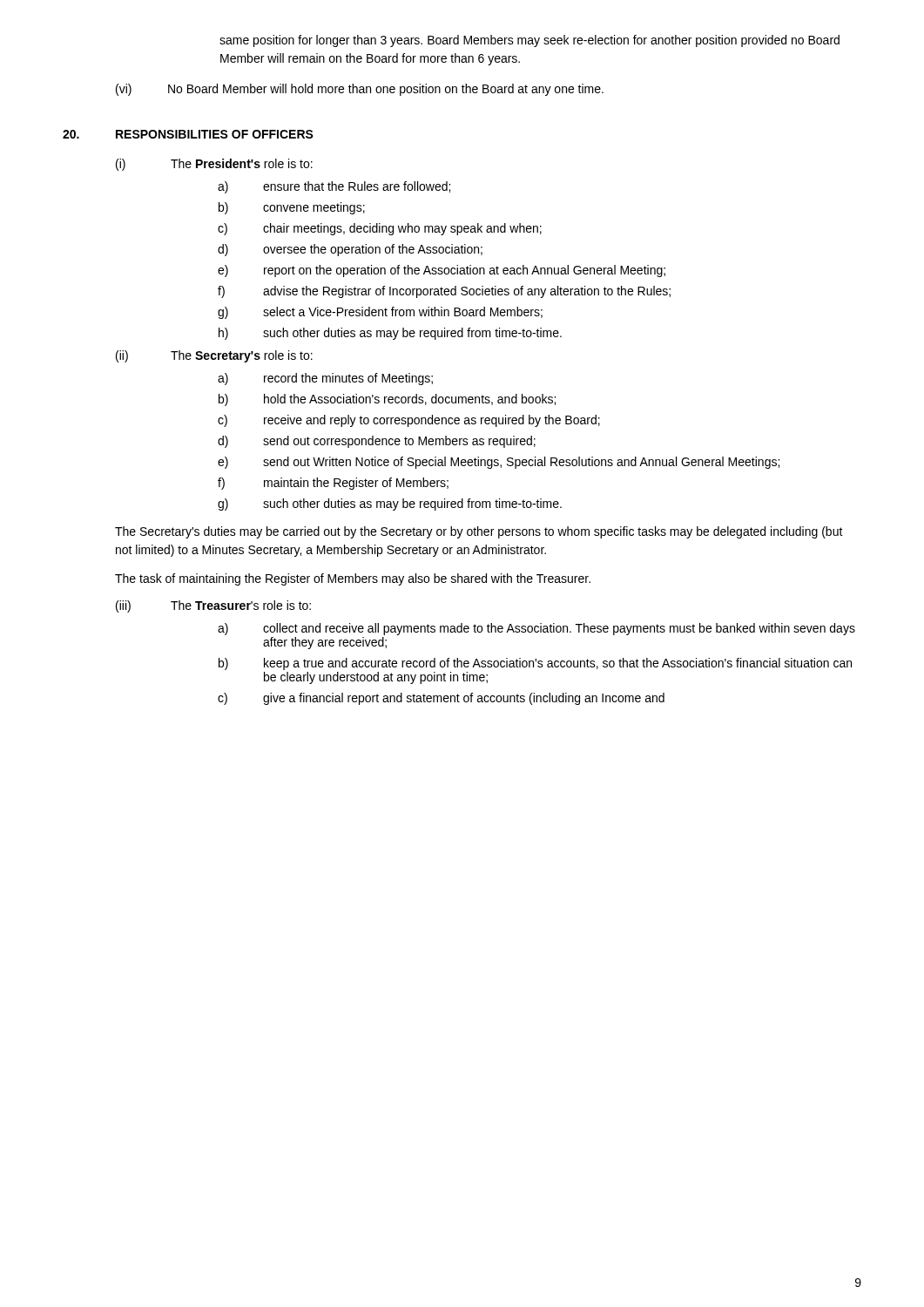Click on the element starting "The task of maintaining the Register of Members"
Viewport: 924px width, 1307px height.
pos(353,579)
